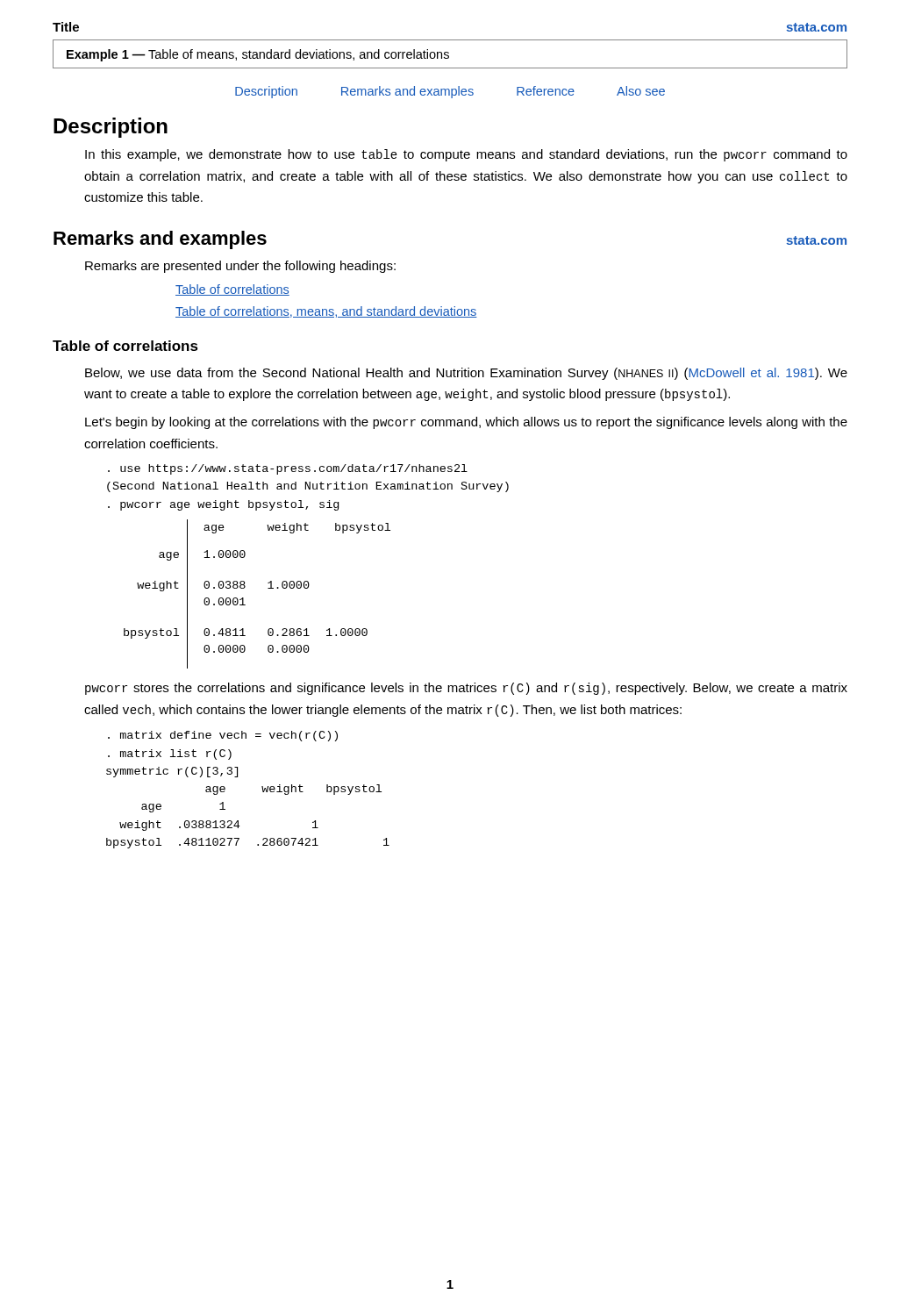
Task: Point to the block beginning ". matrix define vech"
Action: pyautogui.click(x=223, y=736)
